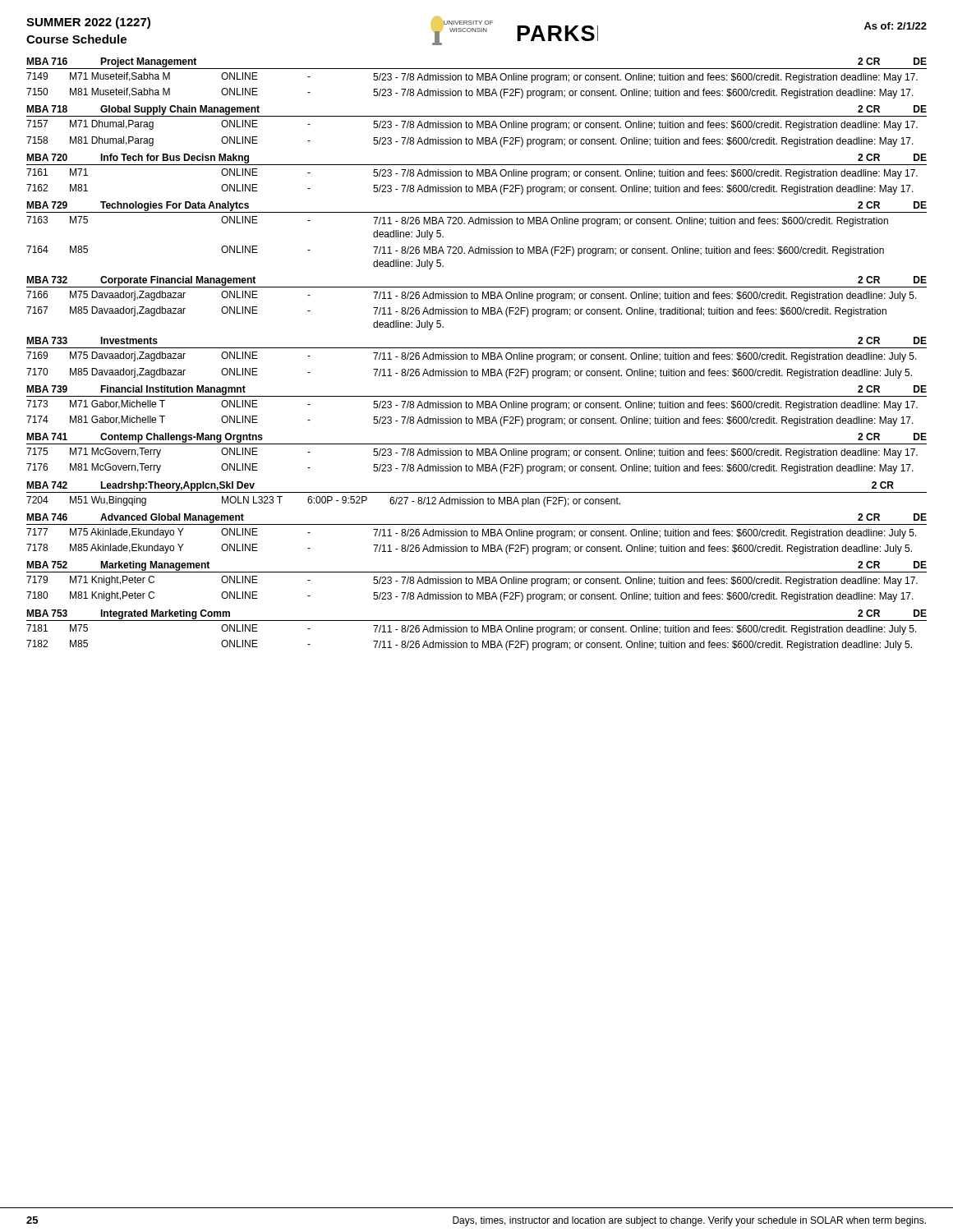Find the table that mentions "MBA 752 Marketing Management"

tap(476, 581)
